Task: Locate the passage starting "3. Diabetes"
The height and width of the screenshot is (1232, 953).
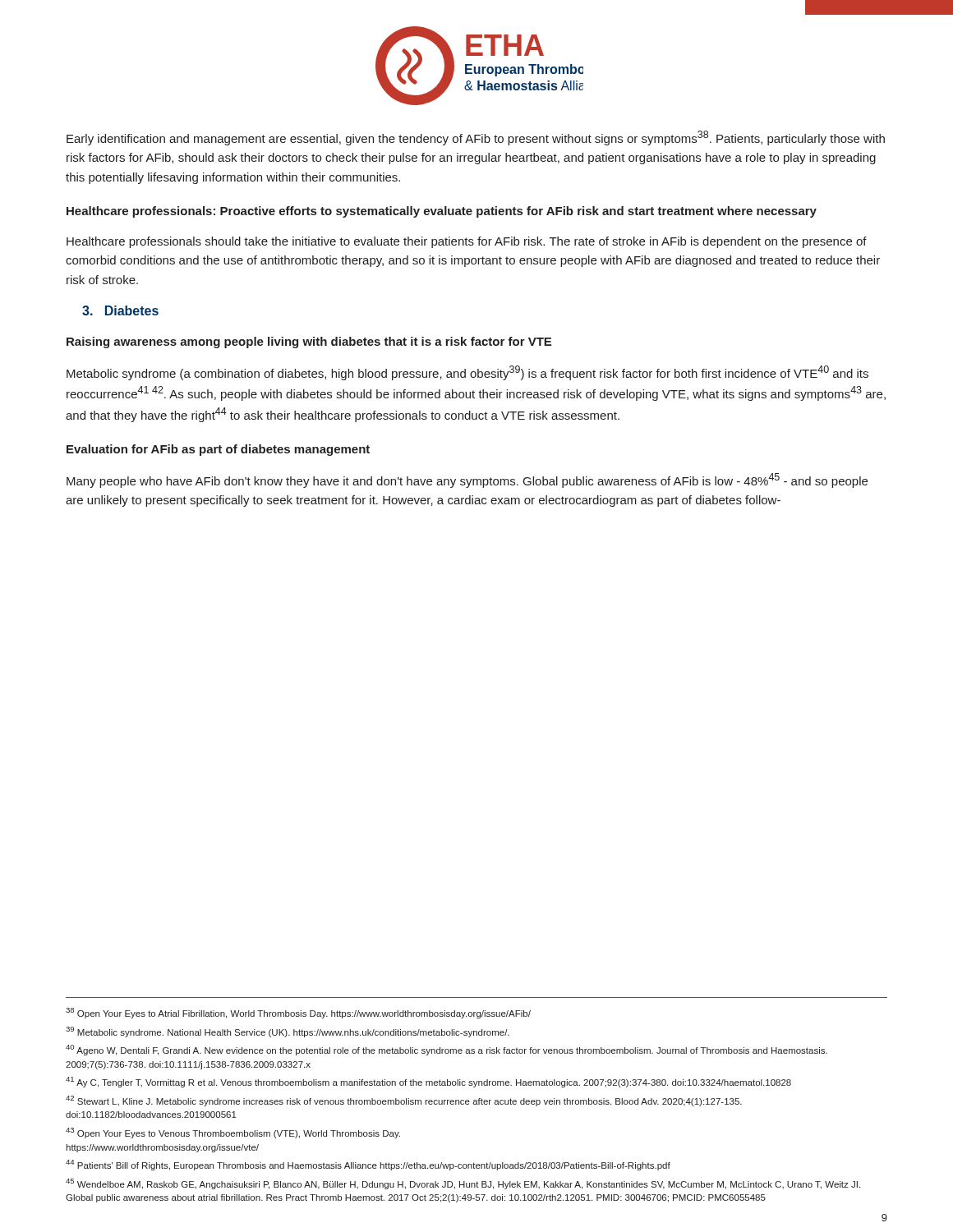Action: (121, 311)
